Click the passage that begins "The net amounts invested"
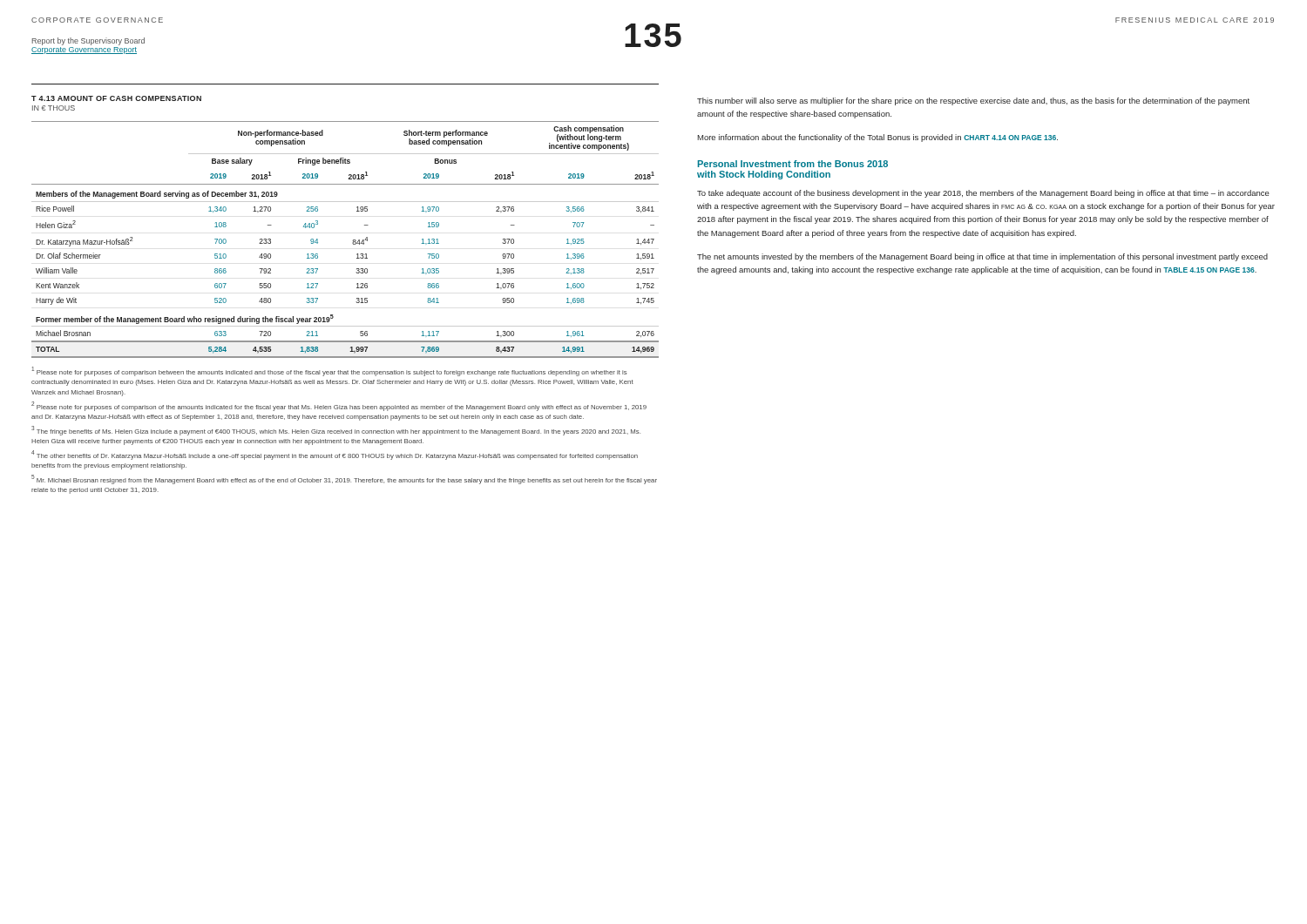Image resolution: width=1307 pixels, height=924 pixels. (x=982, y=263)
